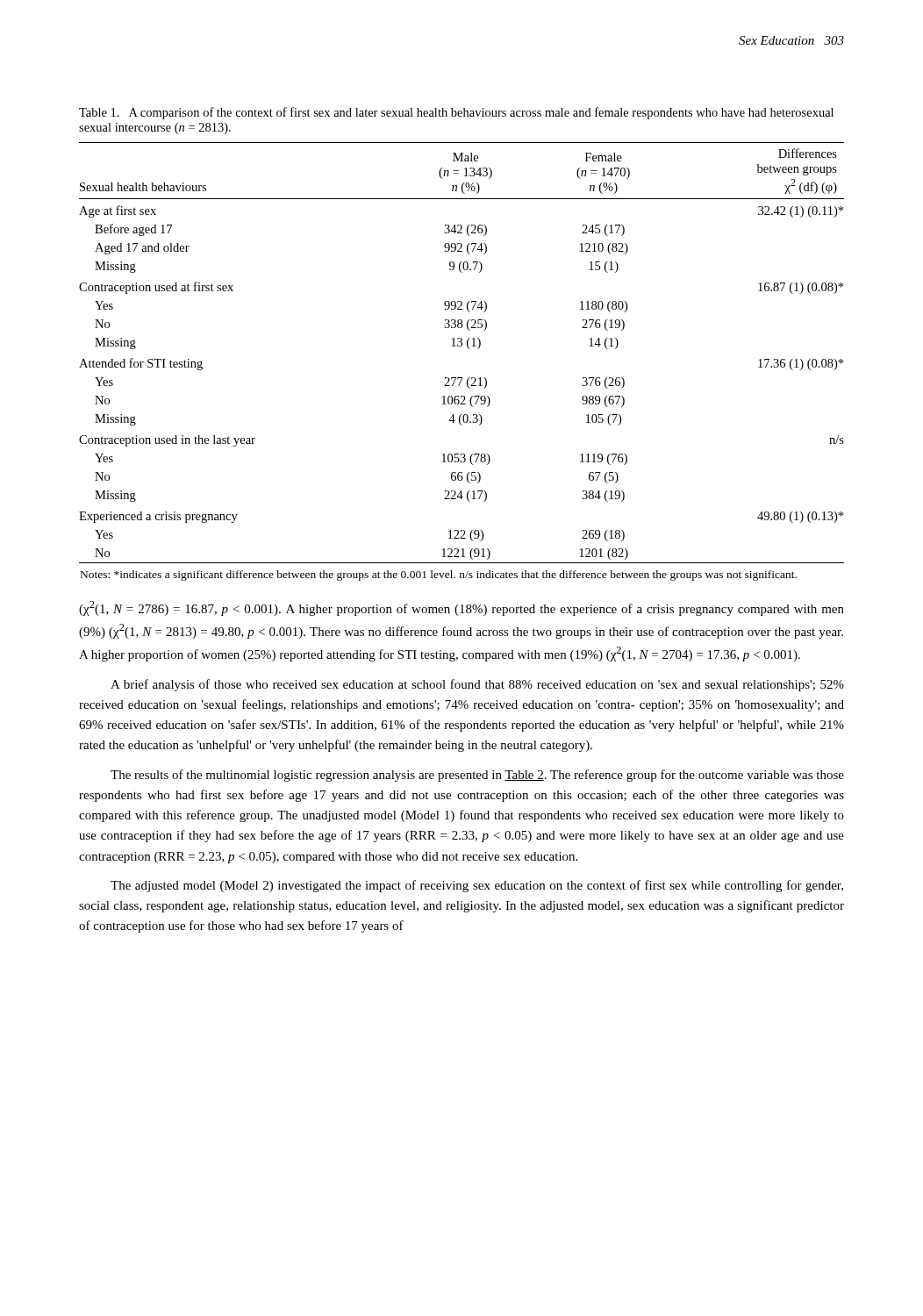The height and width of the screenshot is (1316, 923).
Task: Find the caption that says "Table 1. A comparison of"
Action: 457,120
